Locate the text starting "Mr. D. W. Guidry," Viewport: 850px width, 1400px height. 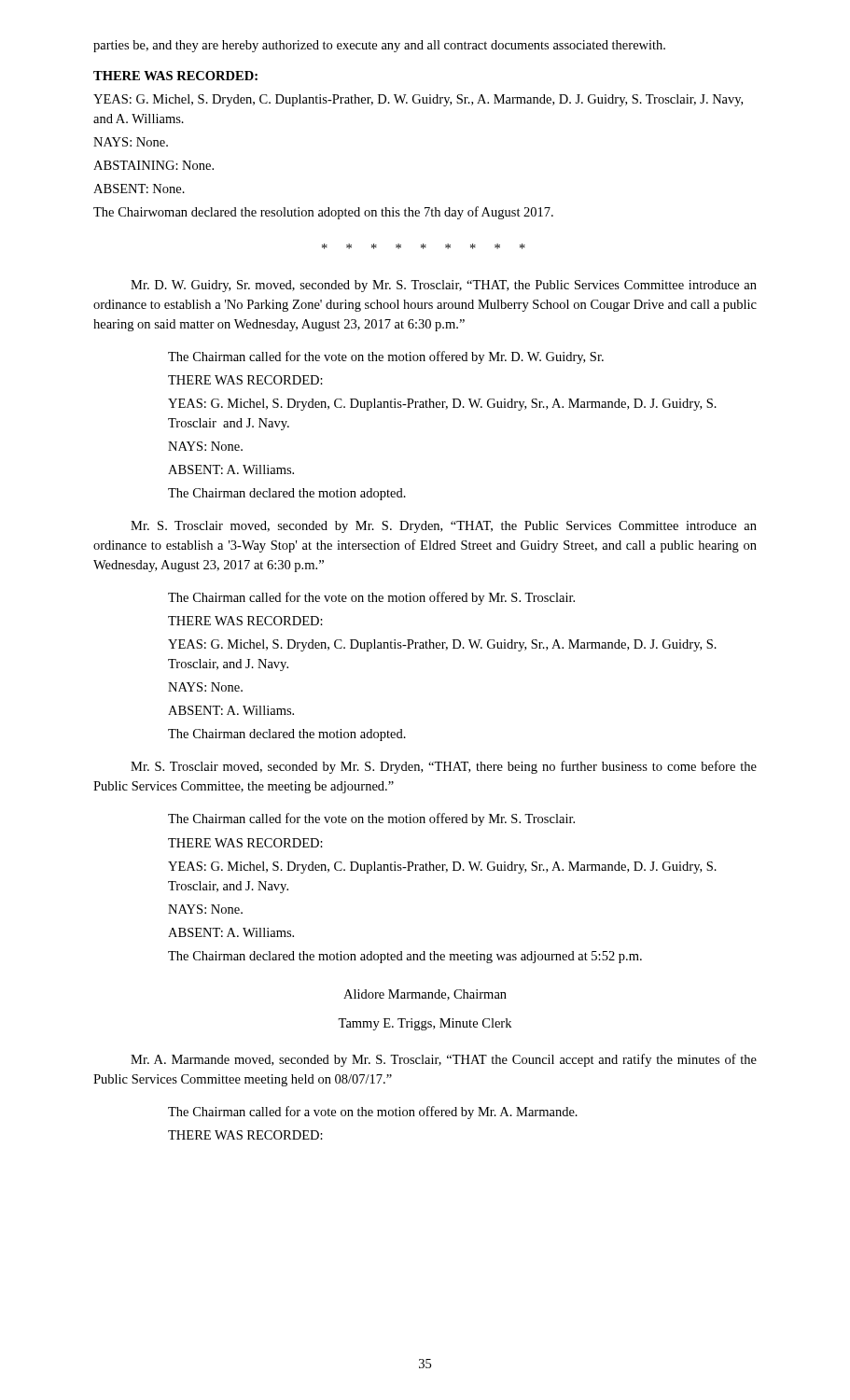pyautogui.click(x=425, y=304)
